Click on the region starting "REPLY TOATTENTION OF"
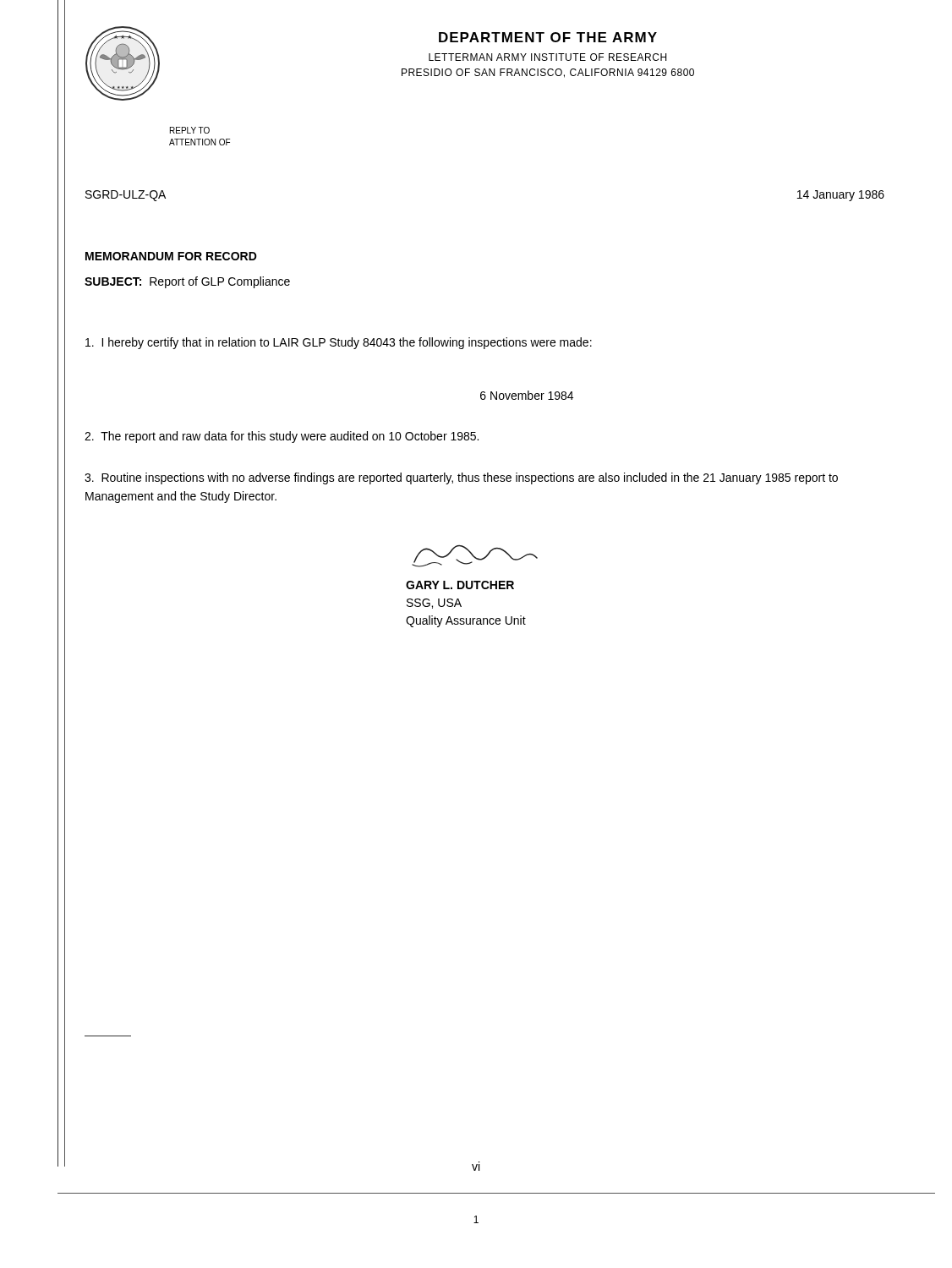This screenshot has width=952, height=1268. [200, 137]
